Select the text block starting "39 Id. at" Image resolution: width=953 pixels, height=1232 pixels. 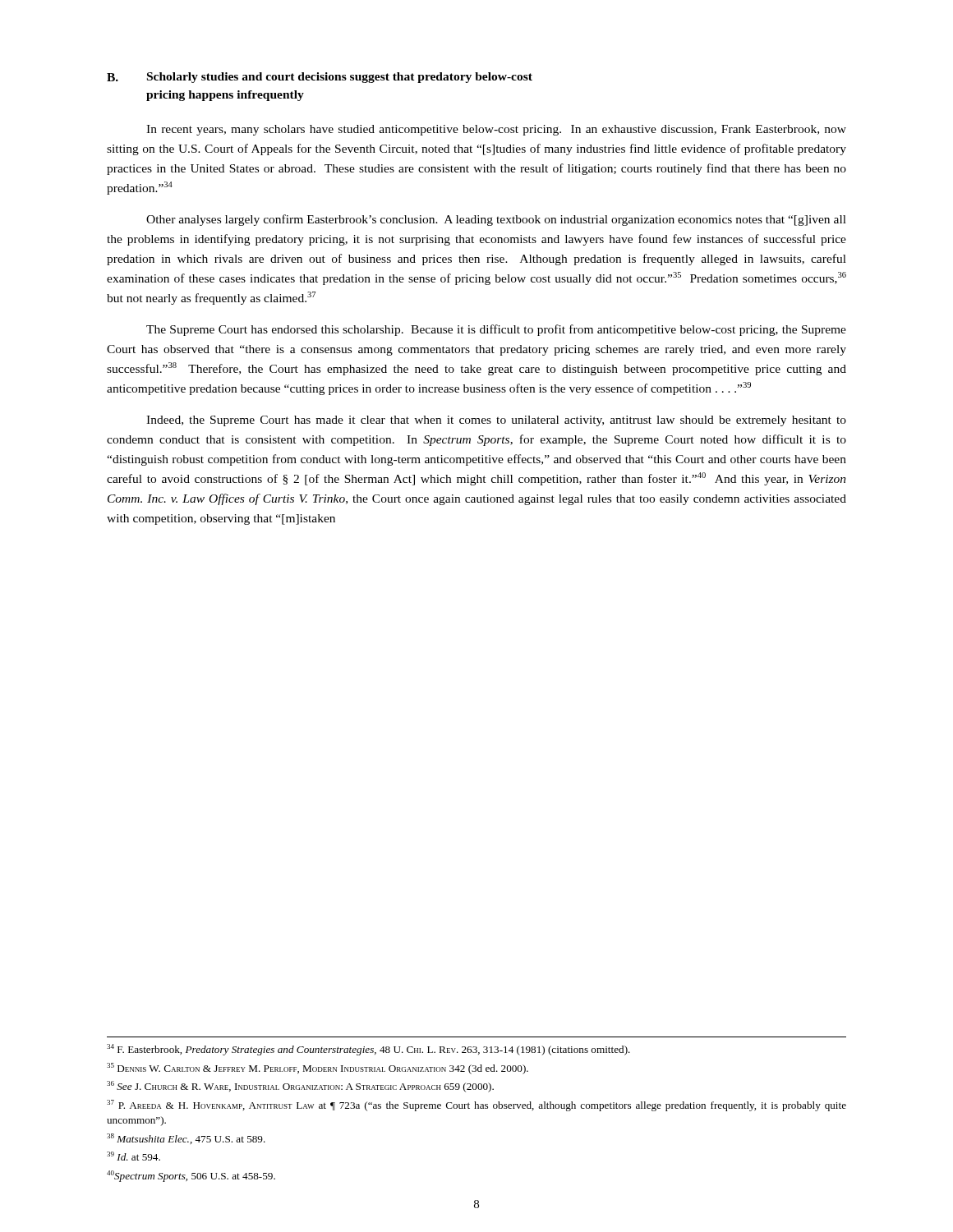point(134,1156)
